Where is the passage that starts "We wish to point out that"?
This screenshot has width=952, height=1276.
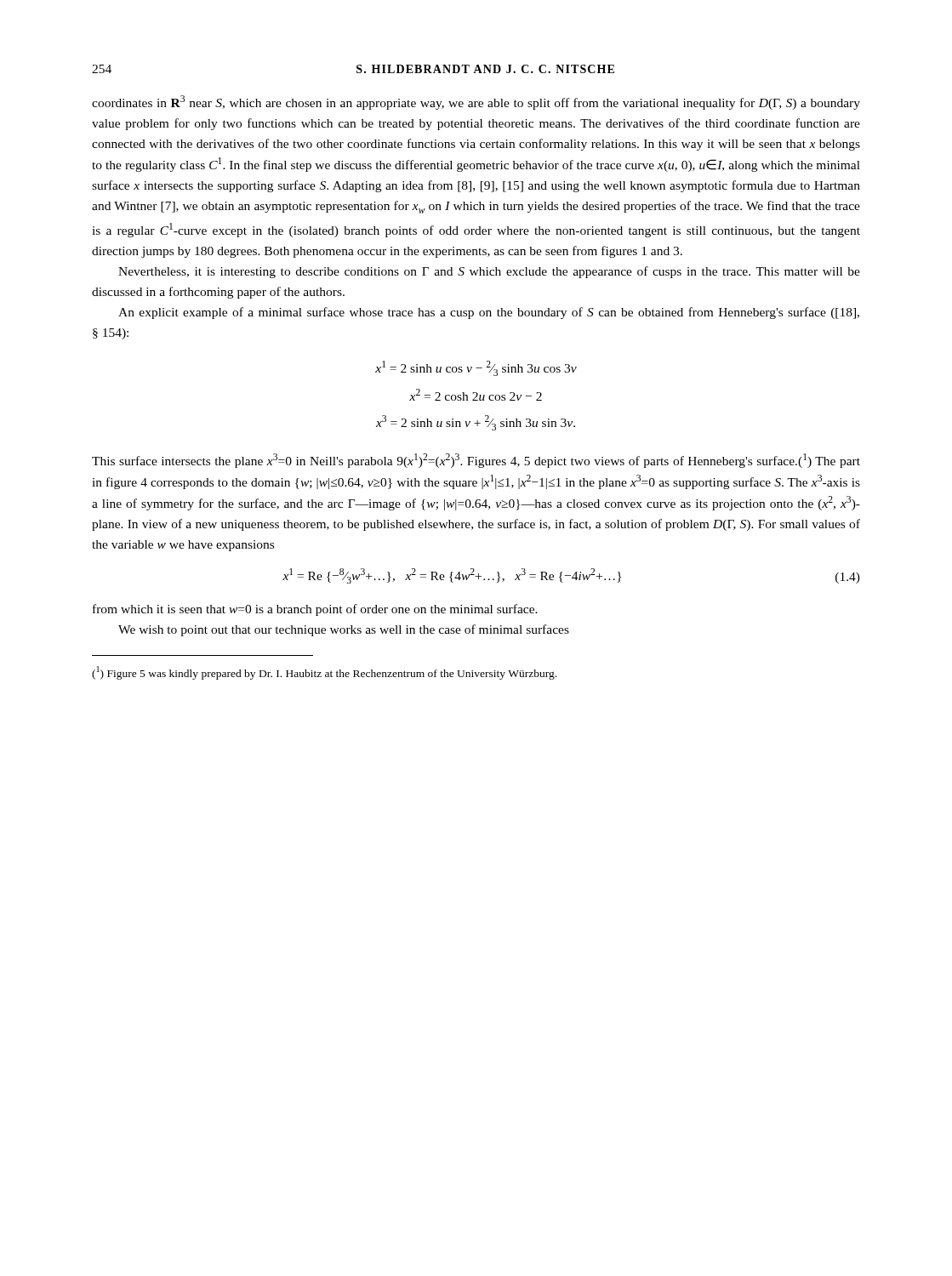(x=476, y=629)
